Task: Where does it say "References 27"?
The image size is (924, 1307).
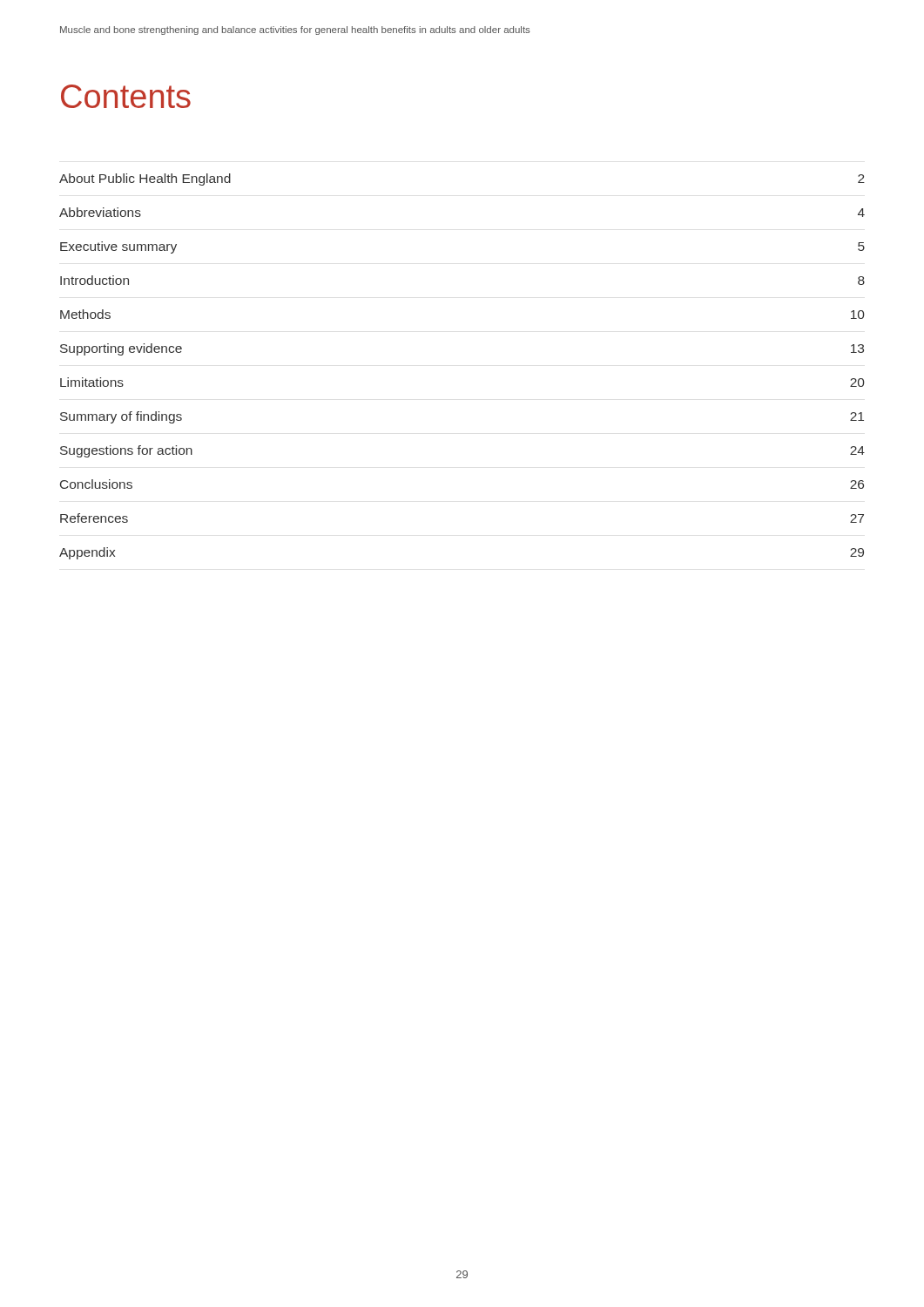Action: click(x=94, y=518)
